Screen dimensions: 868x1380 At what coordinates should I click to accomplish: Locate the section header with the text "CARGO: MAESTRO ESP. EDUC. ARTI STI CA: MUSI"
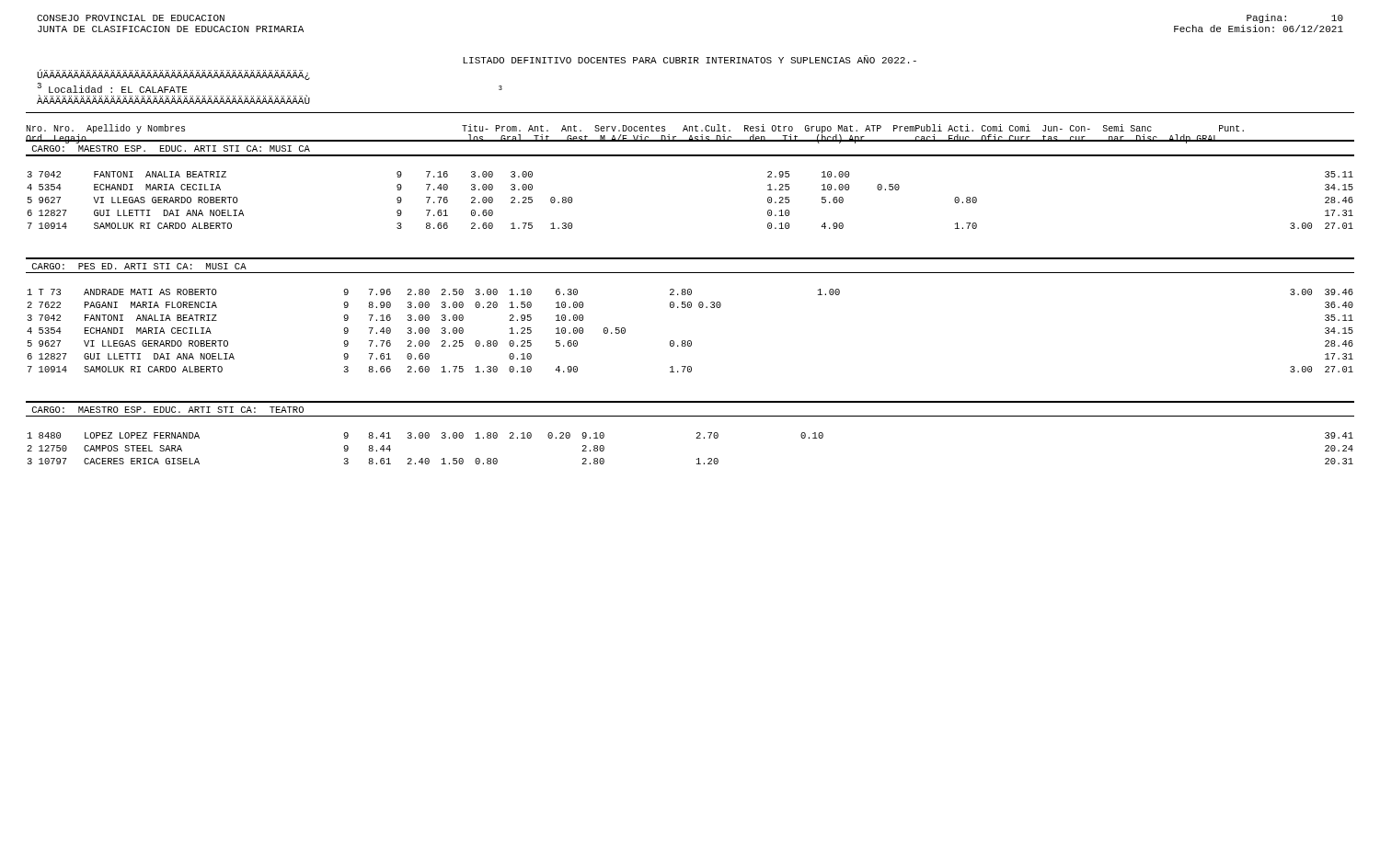690,149
